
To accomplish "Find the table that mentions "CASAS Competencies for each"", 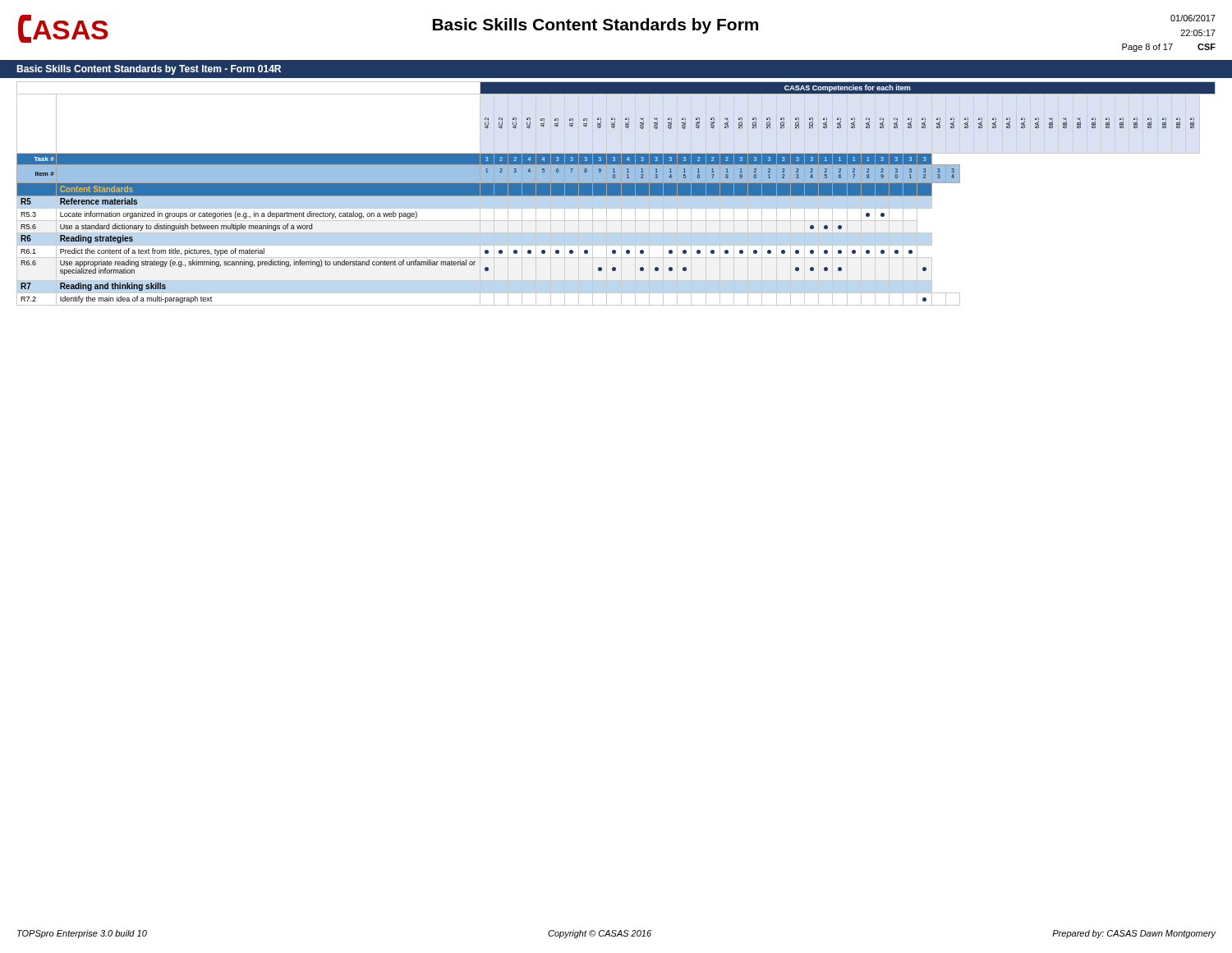I will coord(616,193).
